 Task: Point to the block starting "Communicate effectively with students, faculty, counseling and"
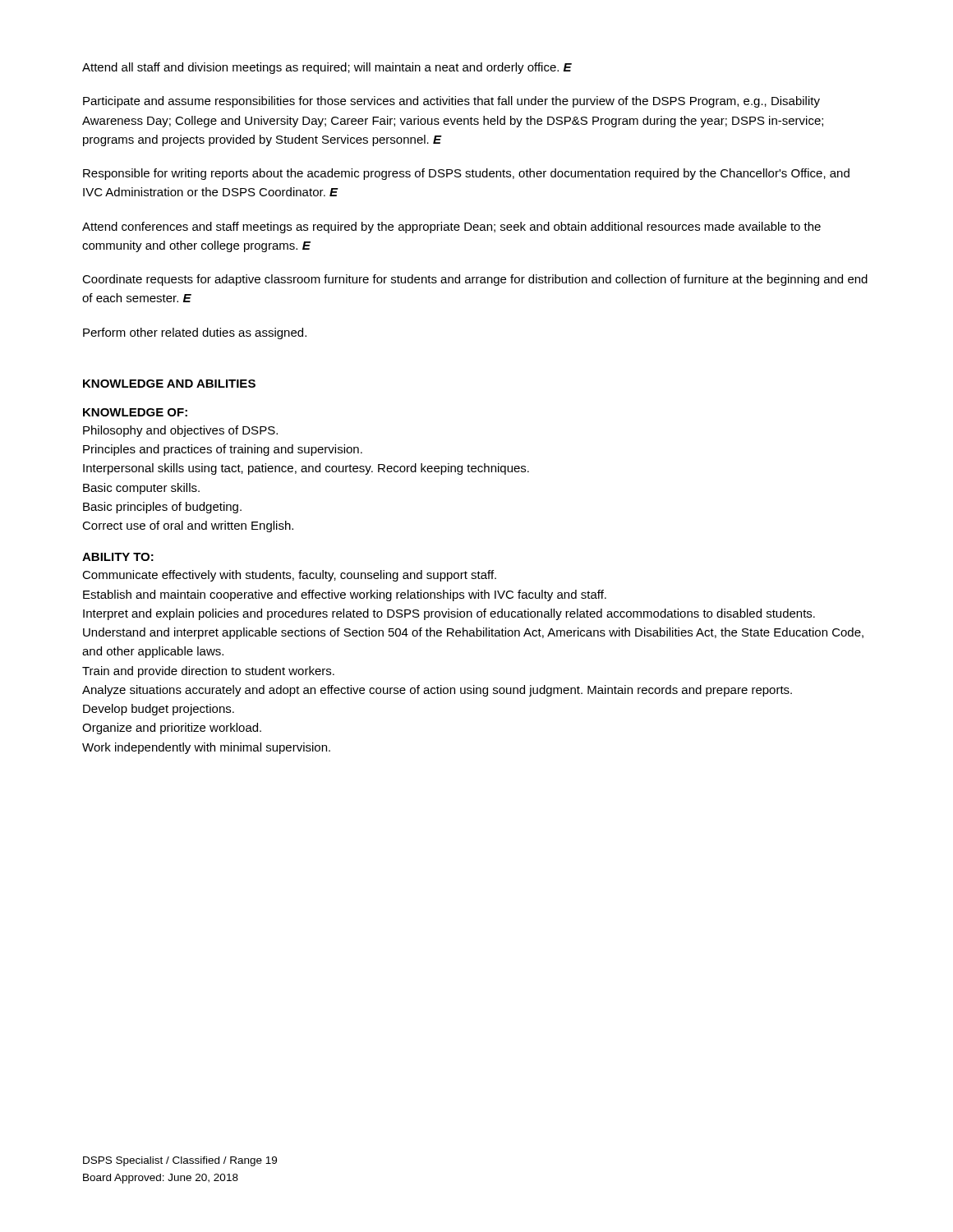pyautogui.click(x=289, y=576)
